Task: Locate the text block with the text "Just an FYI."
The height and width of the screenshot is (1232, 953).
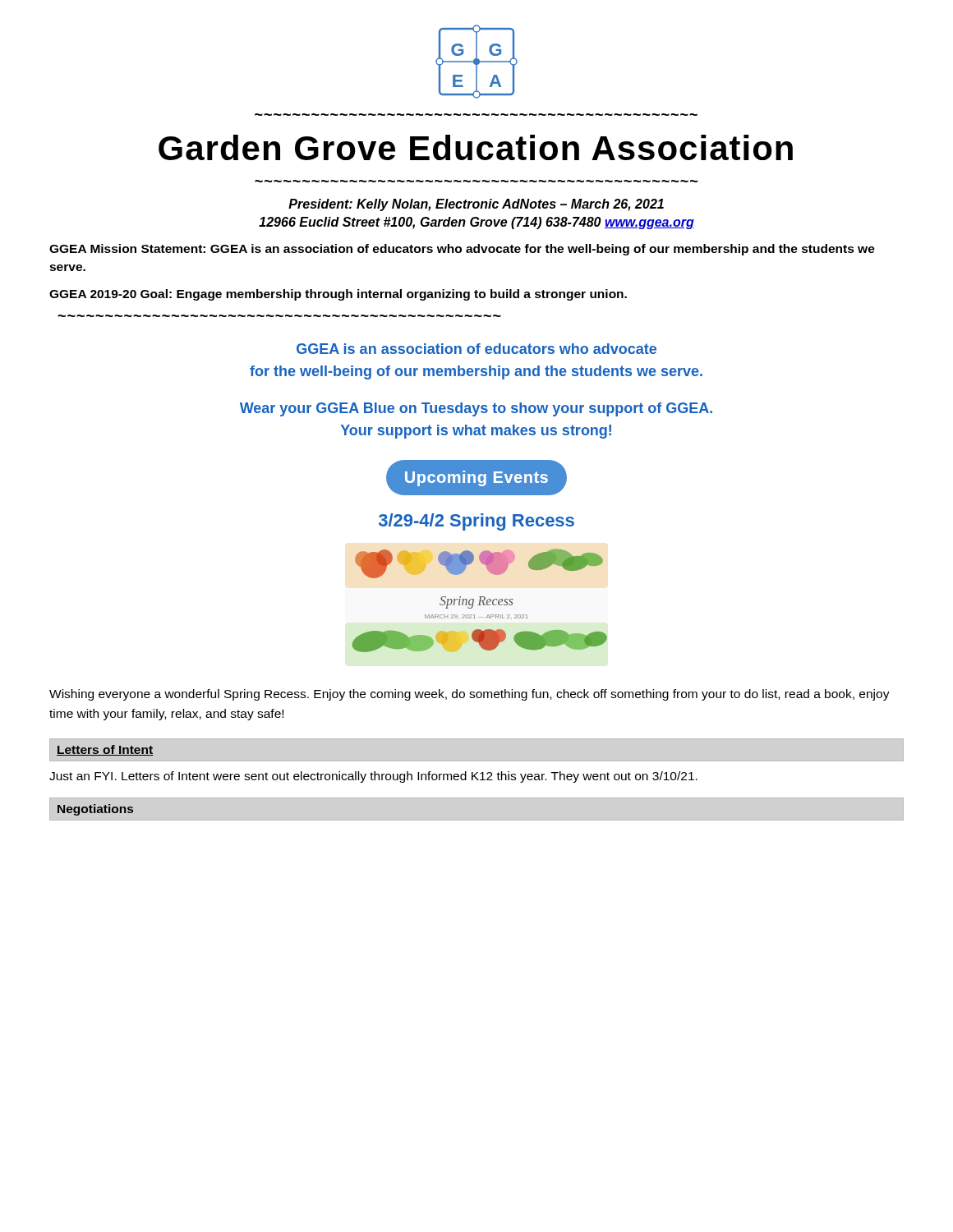Action: click(x=374, y=776)
